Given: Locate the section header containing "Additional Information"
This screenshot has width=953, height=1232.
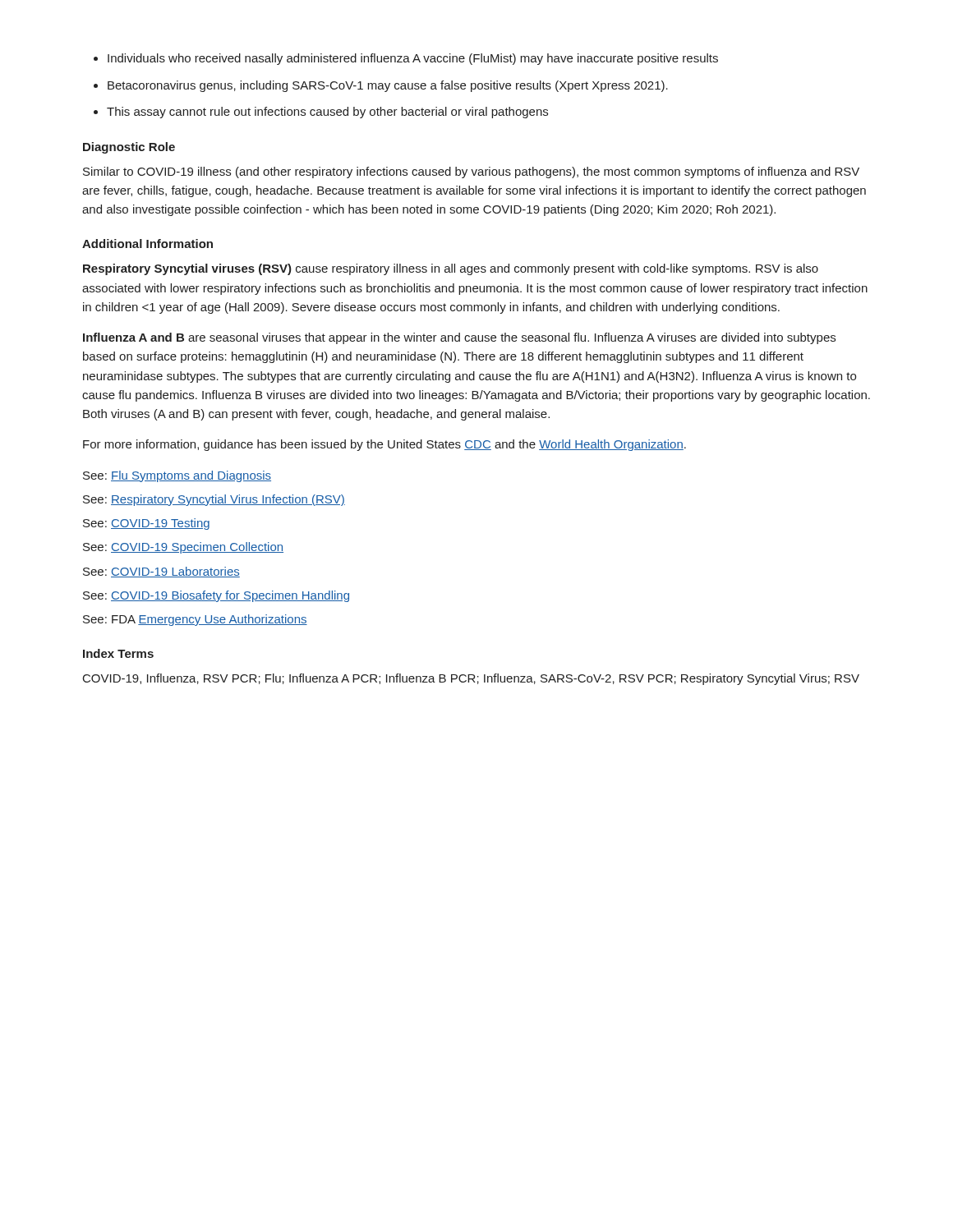Looking at the screenshot, I should [x=148, y=244].
